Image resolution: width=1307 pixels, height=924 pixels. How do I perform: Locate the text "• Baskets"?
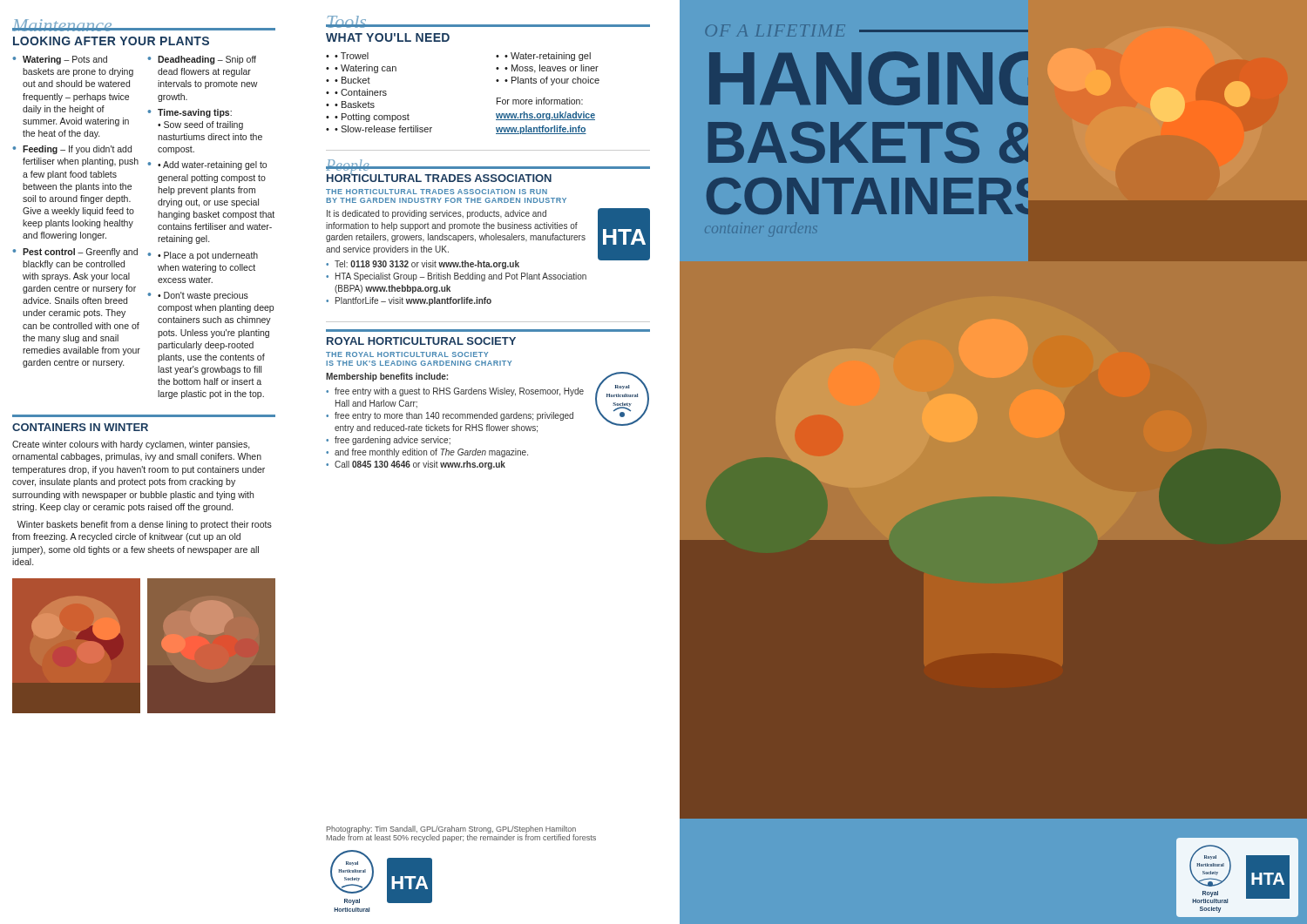[355, 105]
